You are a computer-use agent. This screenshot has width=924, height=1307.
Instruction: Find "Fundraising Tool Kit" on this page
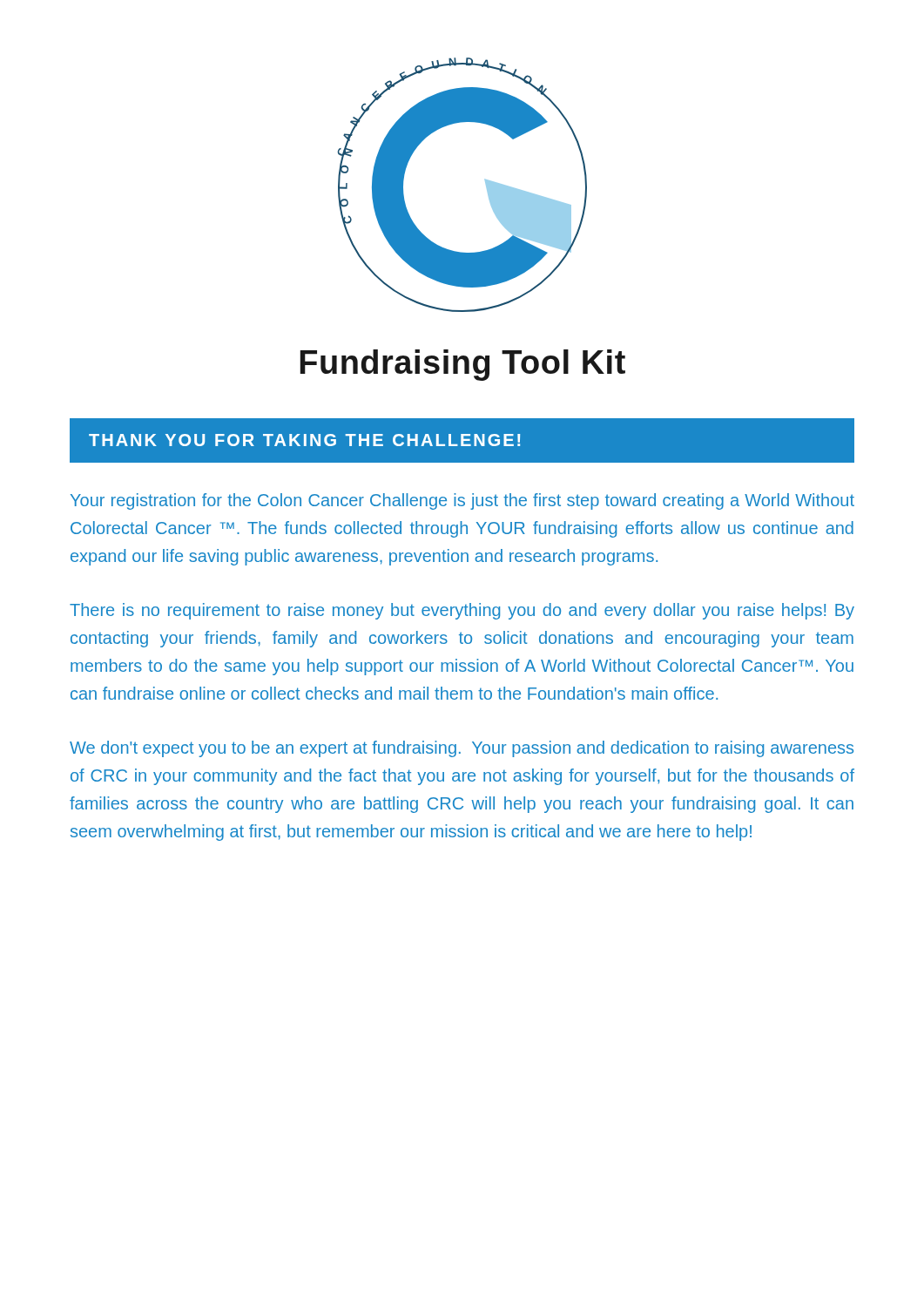pos(462,363)
